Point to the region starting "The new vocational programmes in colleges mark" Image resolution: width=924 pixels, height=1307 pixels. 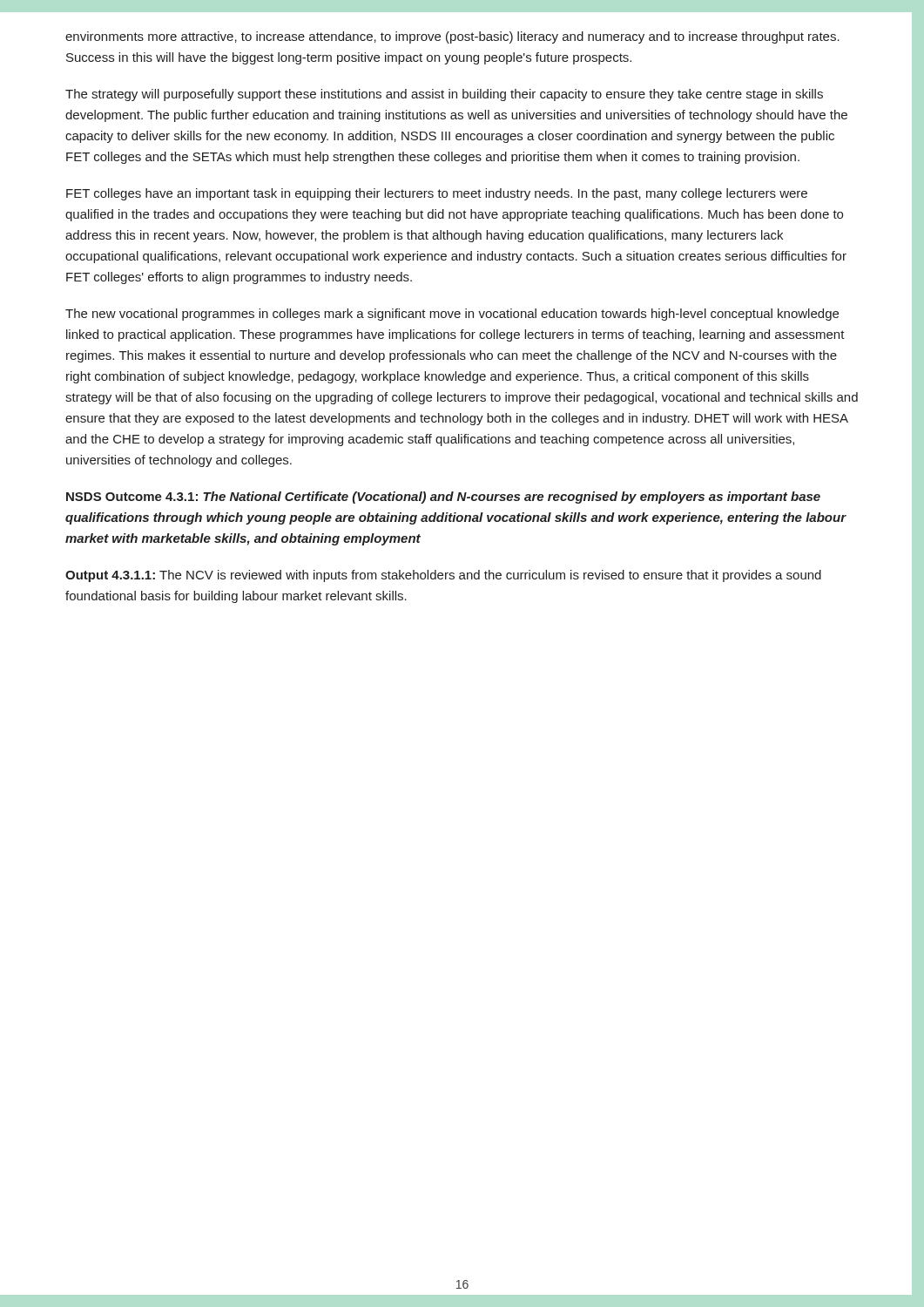(462, 386)
